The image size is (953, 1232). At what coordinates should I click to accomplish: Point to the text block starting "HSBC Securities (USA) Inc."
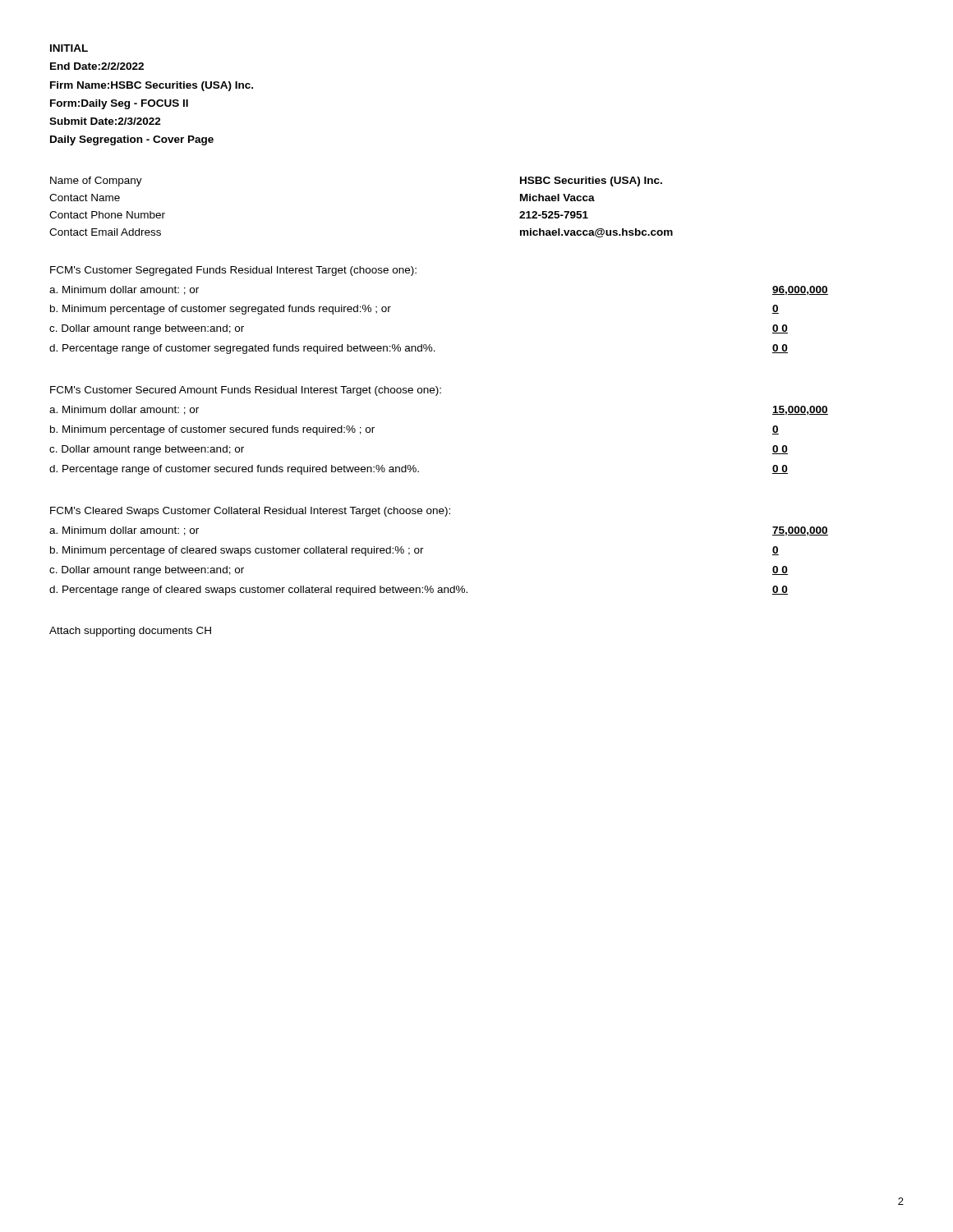click(591, 180)
